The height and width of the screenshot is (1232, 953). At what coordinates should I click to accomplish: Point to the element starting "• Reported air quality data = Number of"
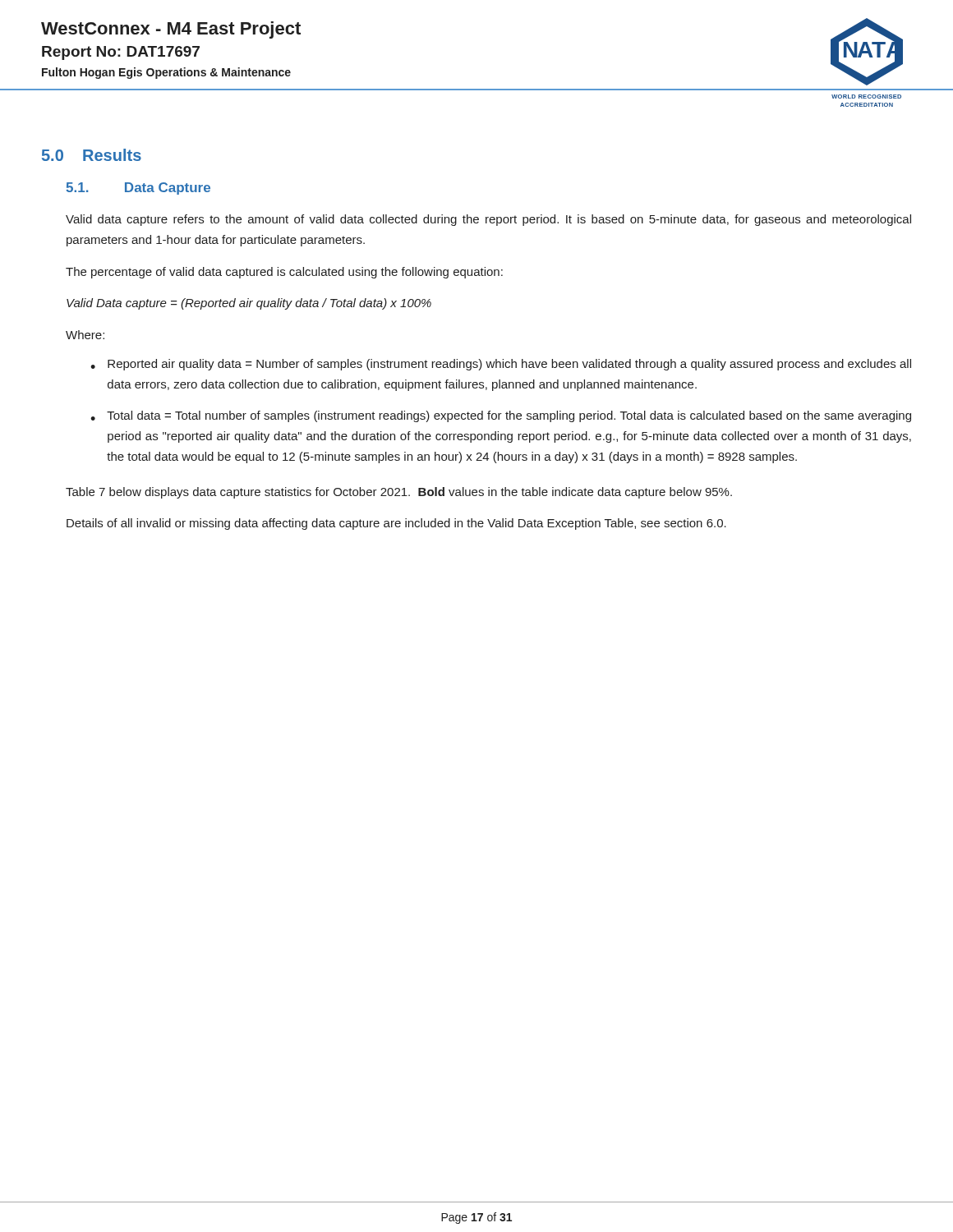click(501, 374)
